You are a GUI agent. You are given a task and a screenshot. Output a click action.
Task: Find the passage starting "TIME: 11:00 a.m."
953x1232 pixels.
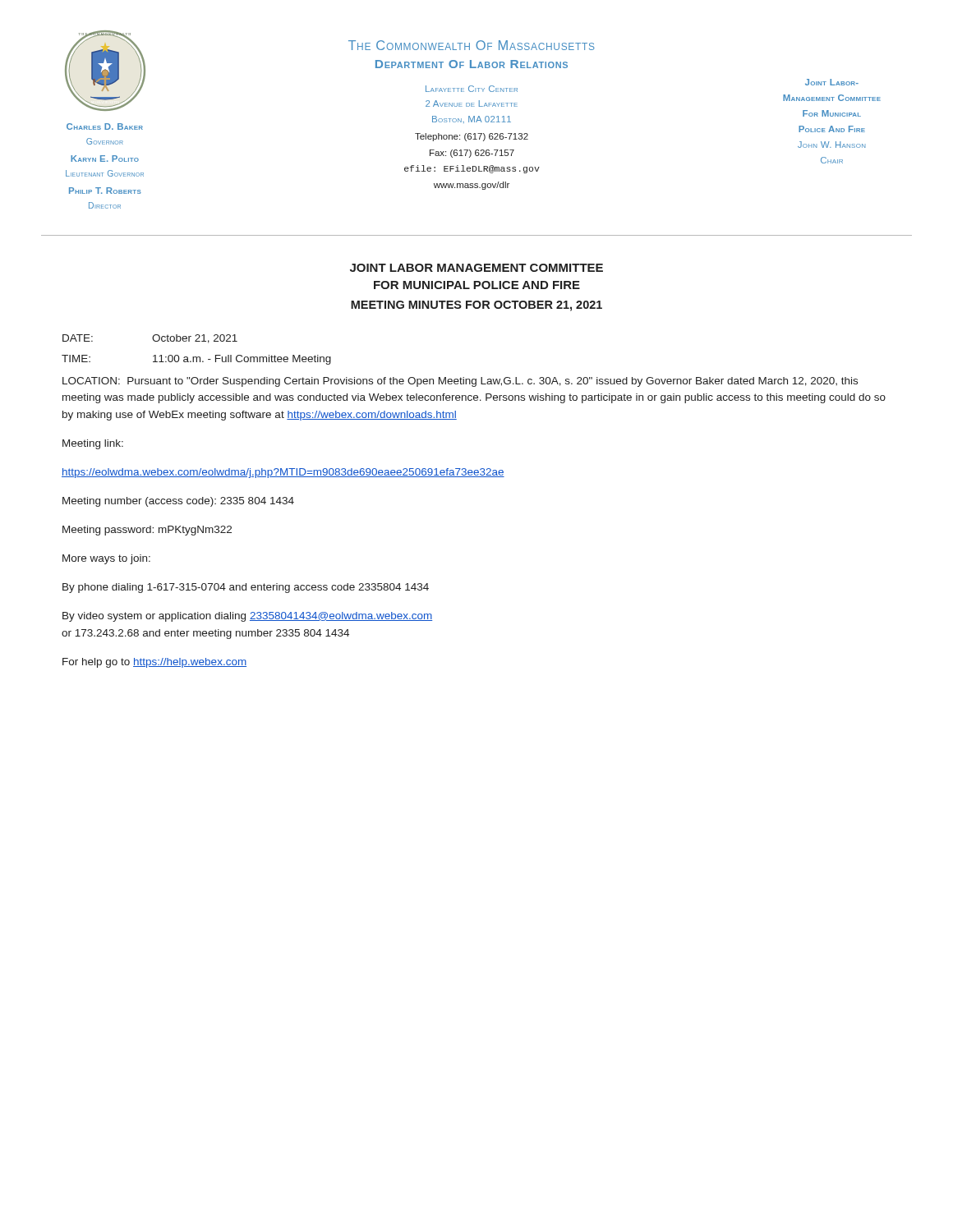point(197,358)
